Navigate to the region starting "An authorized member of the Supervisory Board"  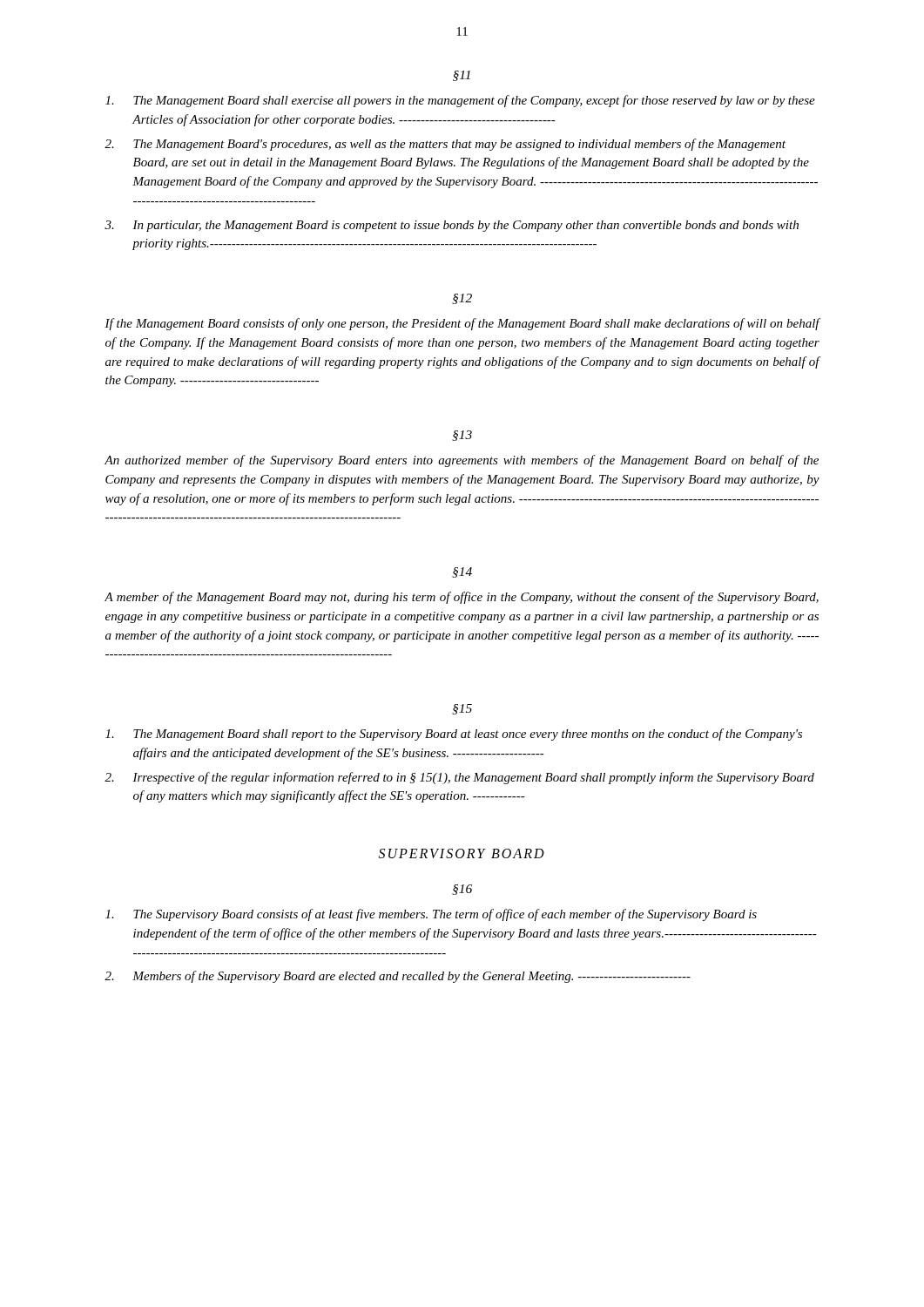(462, 488)
